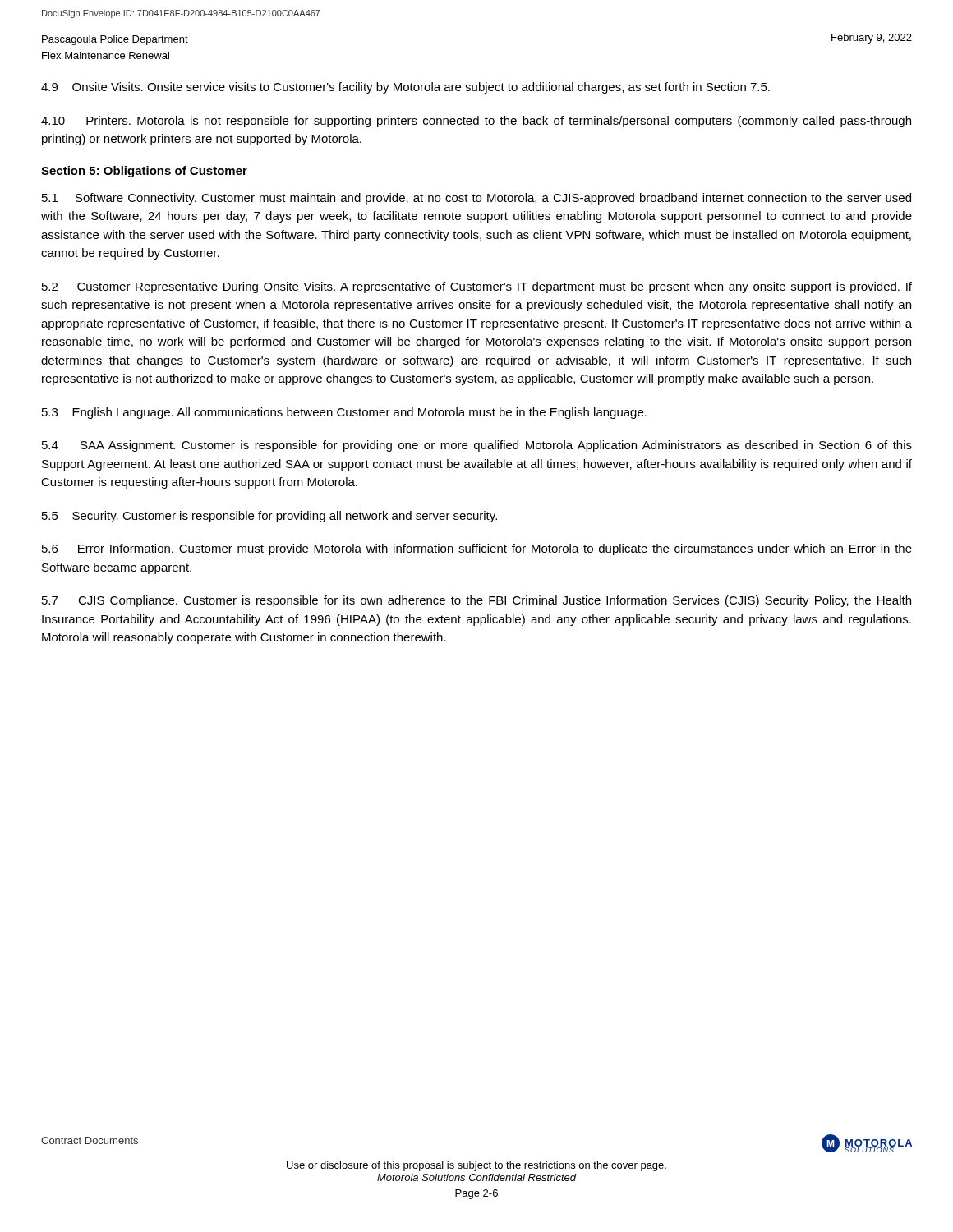953x1232 pixels.
Task: Point to the block beginning "6 Error Information."
Action: [x=476, y=557]
